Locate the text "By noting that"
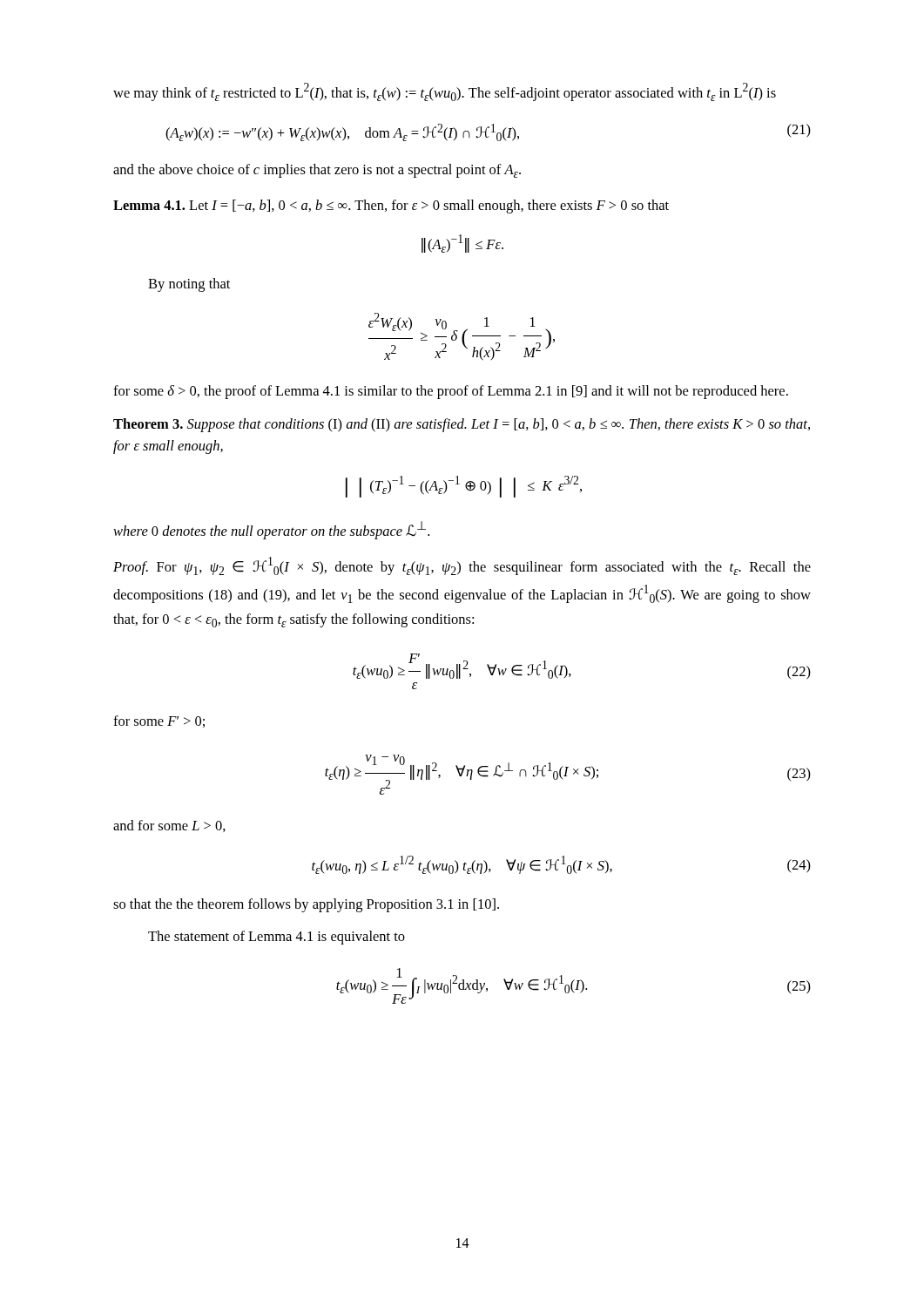924x1307 pixels. [189, 285]
